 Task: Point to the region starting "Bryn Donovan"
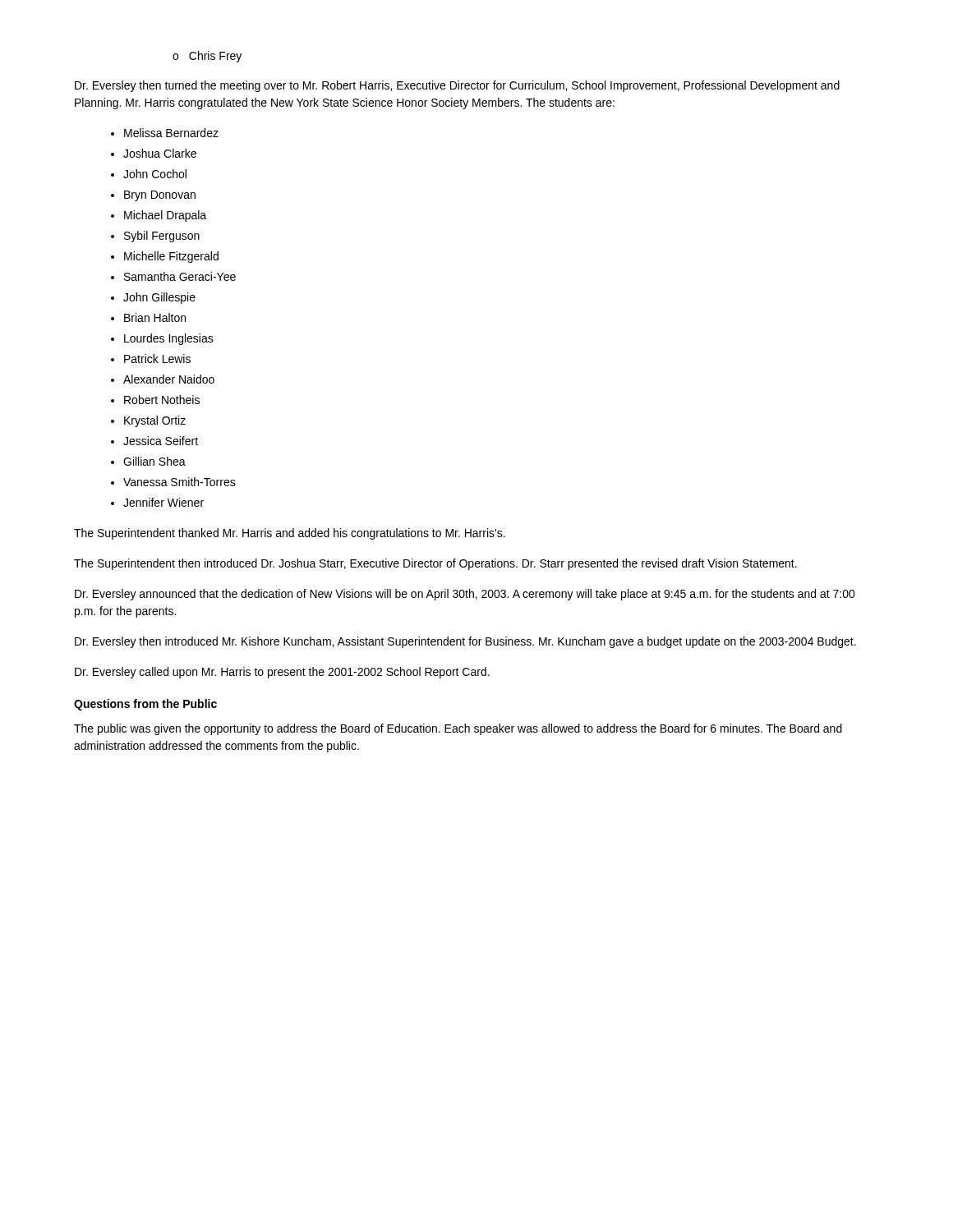pyautogui.click(x=160, y=196)
